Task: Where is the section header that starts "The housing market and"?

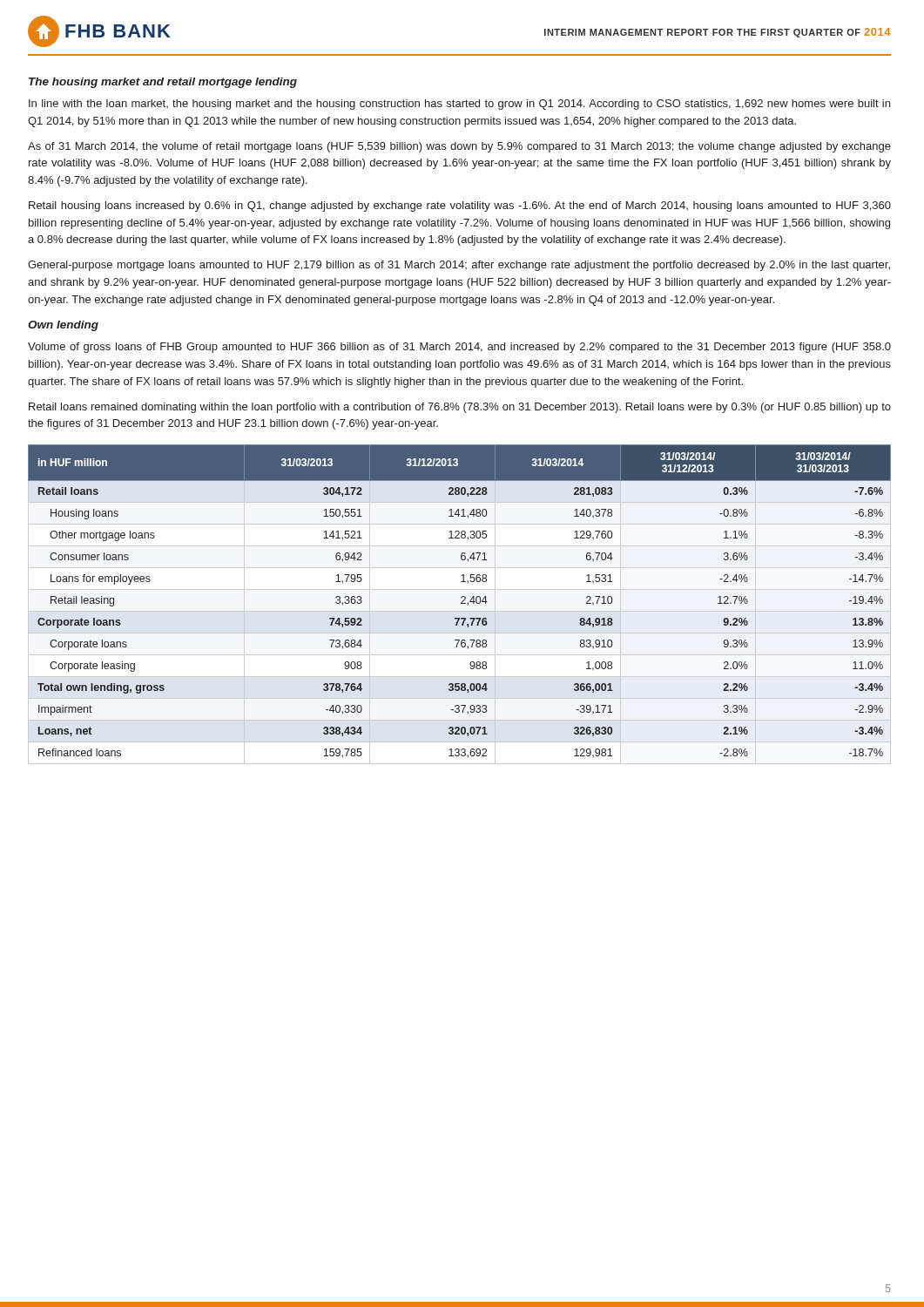Action: click(x=162, y=81)
